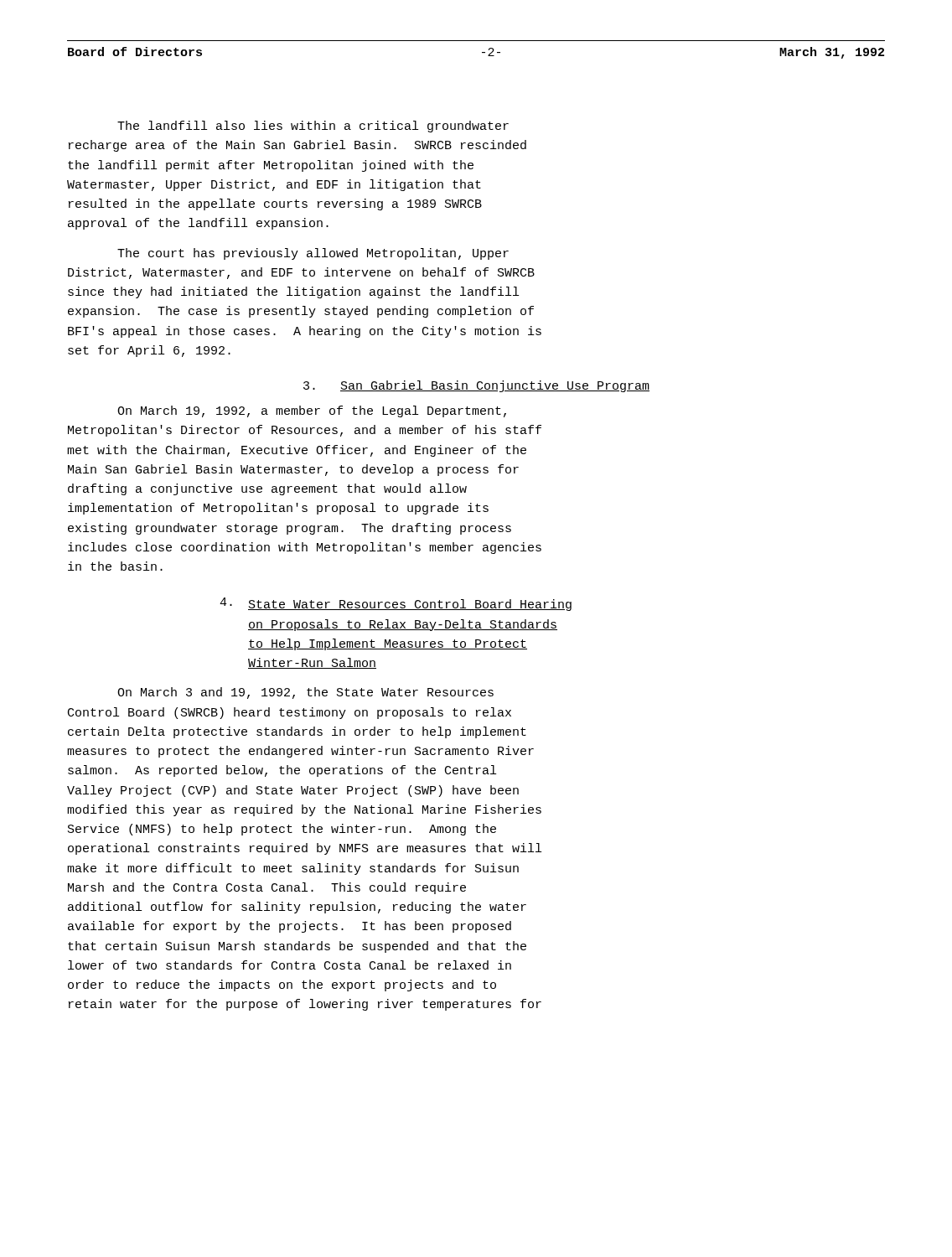Find the text block containing "On March 19, 1992, a member"

coord(305,490)
